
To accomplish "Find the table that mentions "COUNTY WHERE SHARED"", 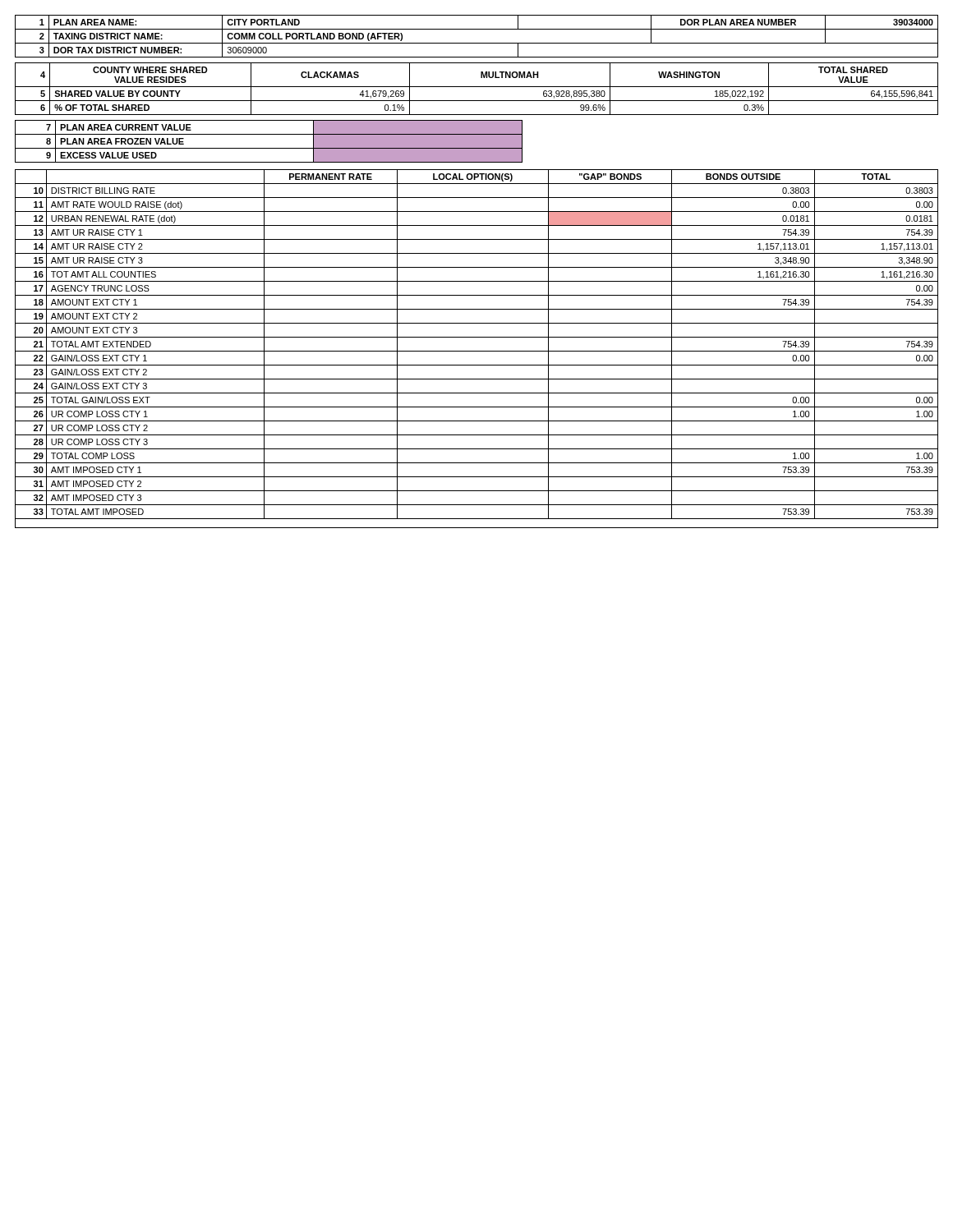I will pyautogui.click(x=476, y=89).
